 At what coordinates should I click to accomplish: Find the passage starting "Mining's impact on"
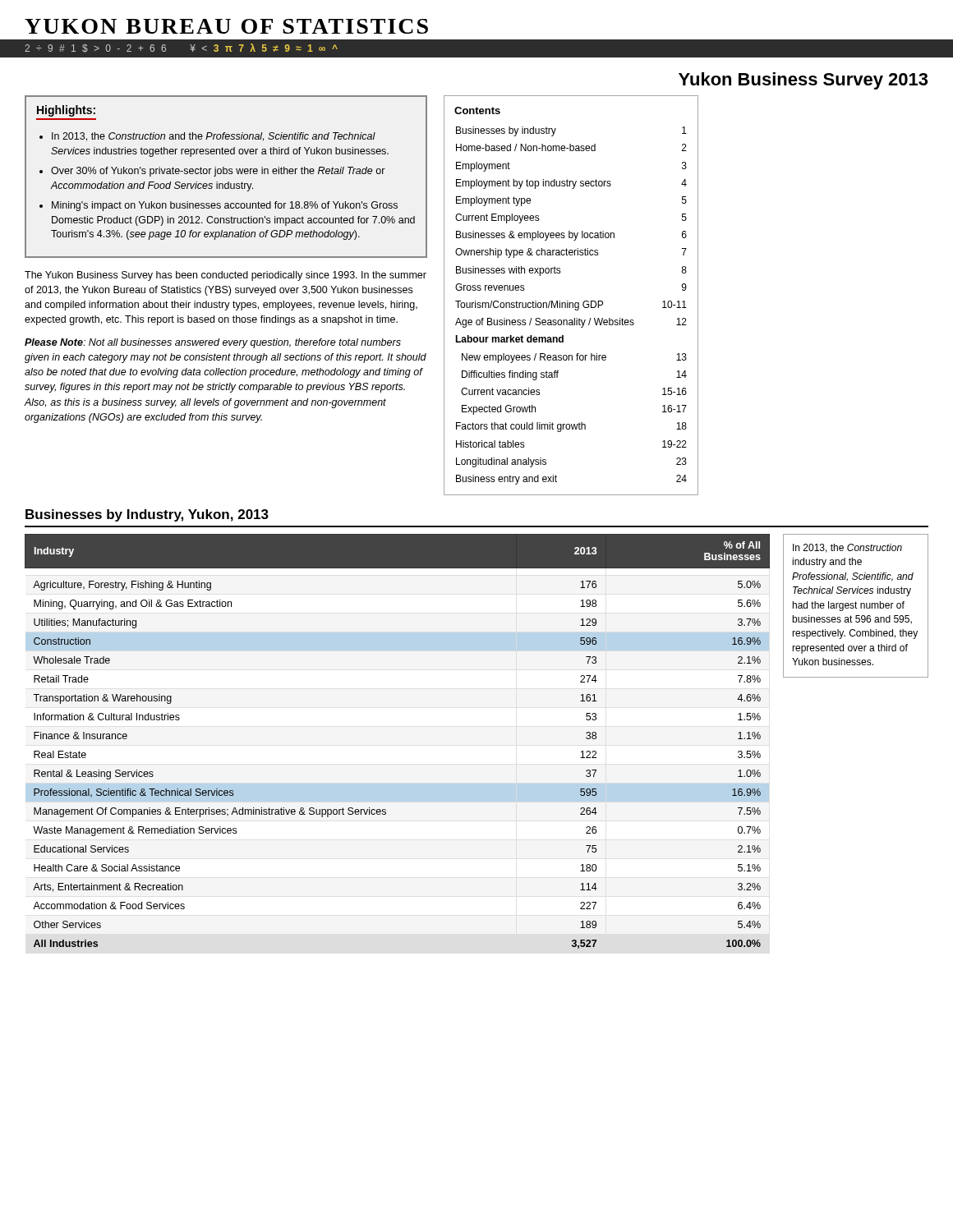point(233,220)
